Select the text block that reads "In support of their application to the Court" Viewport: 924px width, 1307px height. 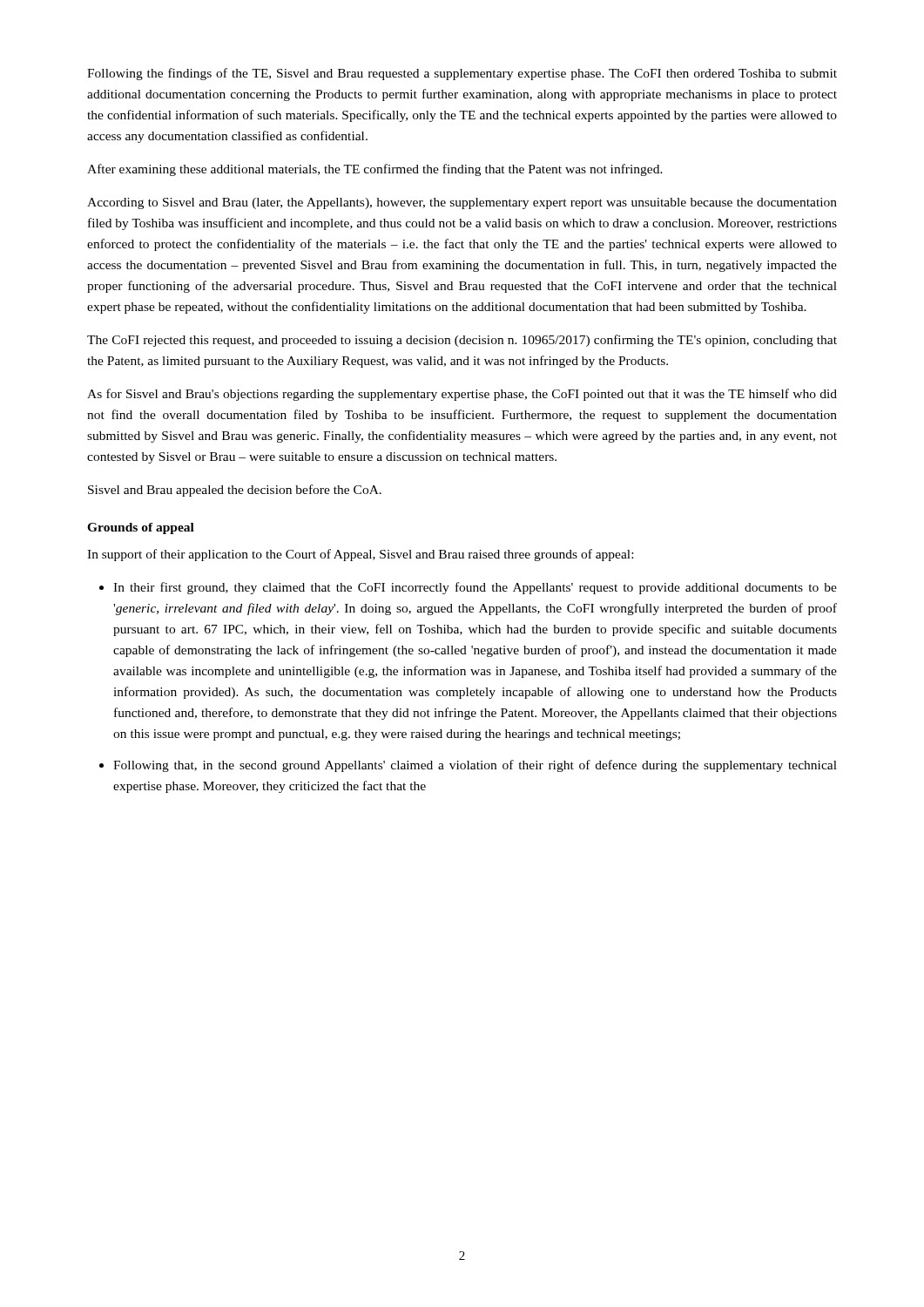(361, 554)
